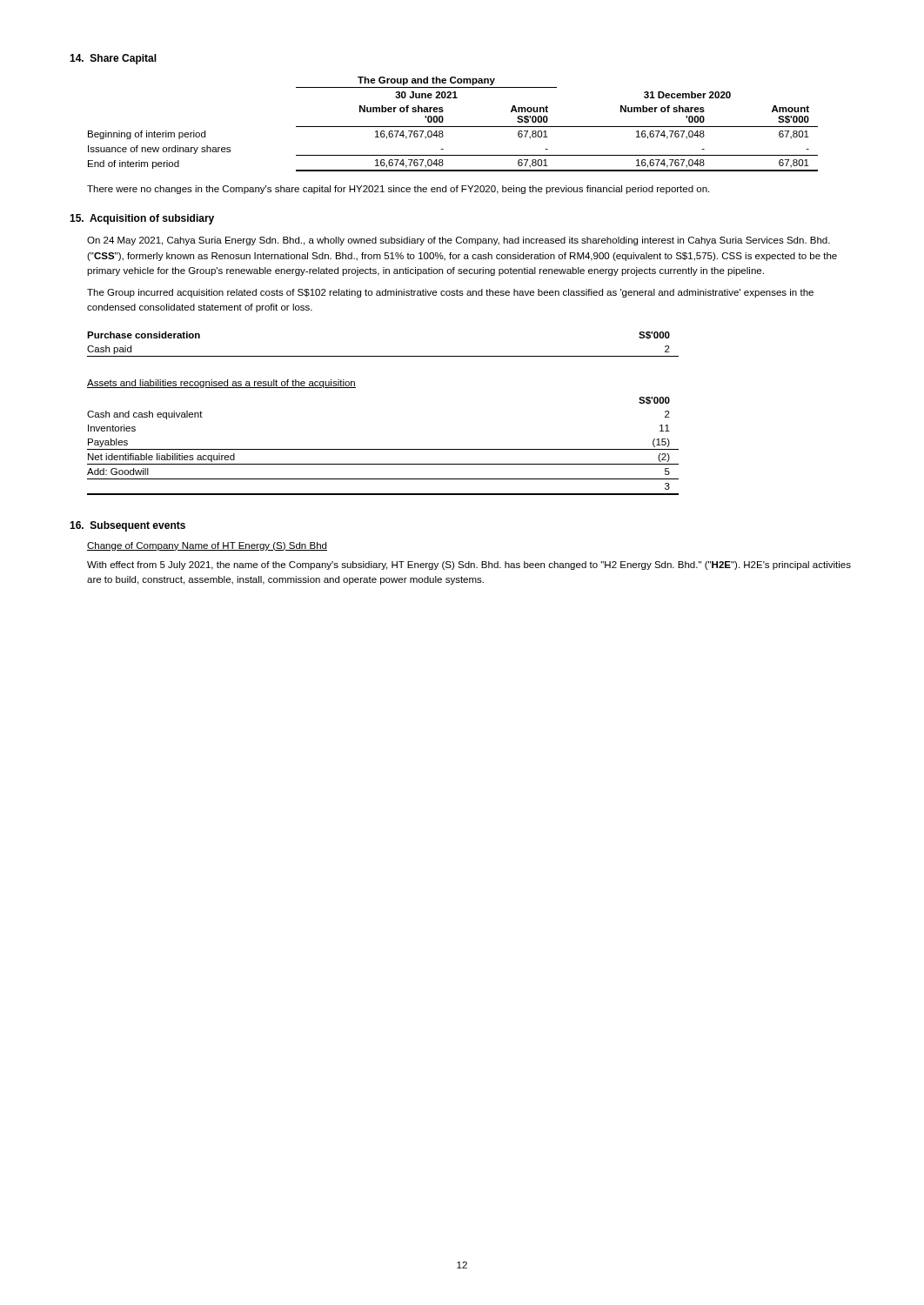Locate the region starting "The Group incurred acquisition"

click(x=450, y=300)
